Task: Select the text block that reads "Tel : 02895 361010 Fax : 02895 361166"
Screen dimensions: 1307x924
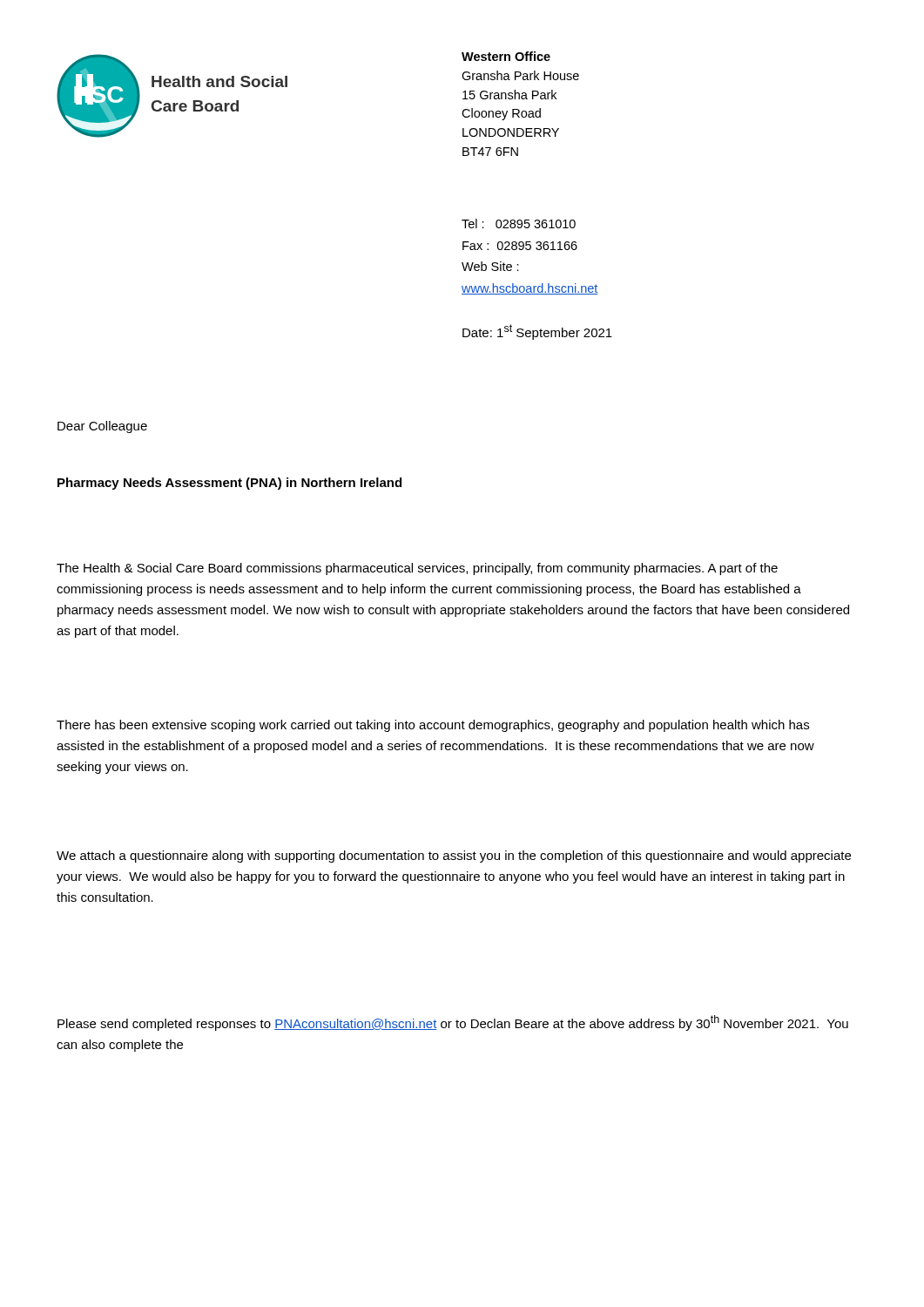Action: pyautogui.click(x=530, y=256)
